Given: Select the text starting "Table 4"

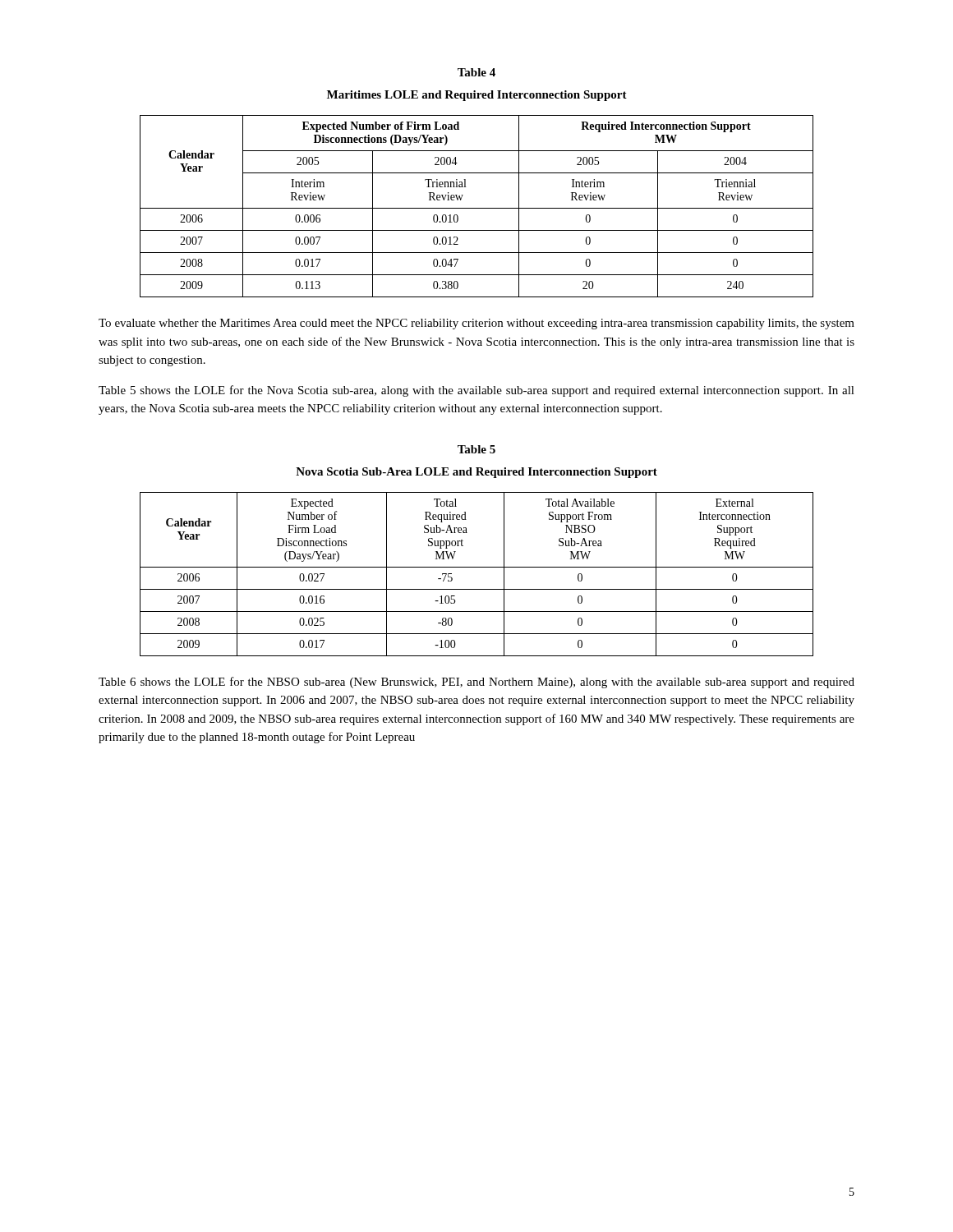Looking at the screenshot, I should pyautogui.click(x=476, y=72).
